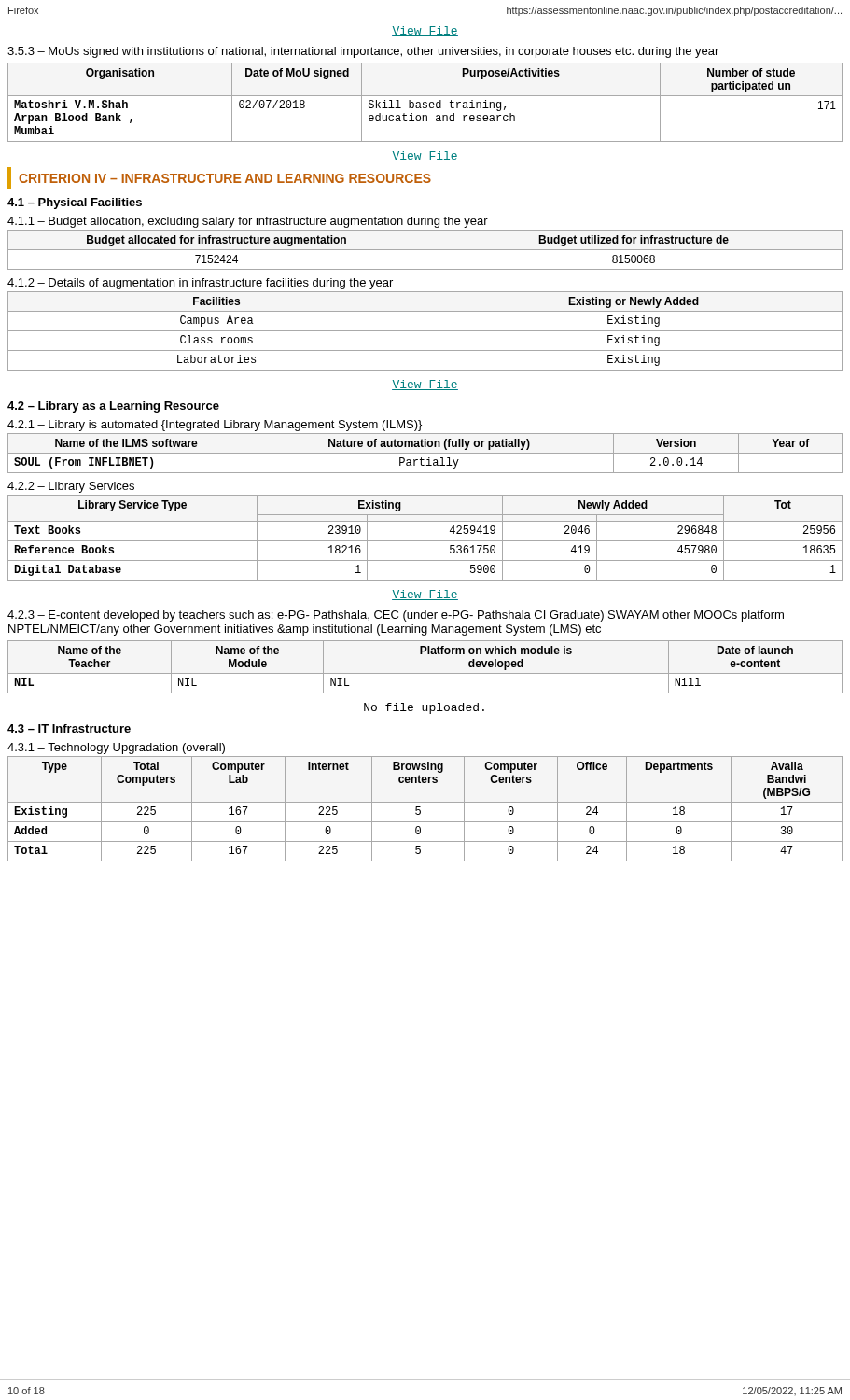Locate the passage starting "No file uploaded."
This screenshot has width=850, height=1400.
coord(425,708)
